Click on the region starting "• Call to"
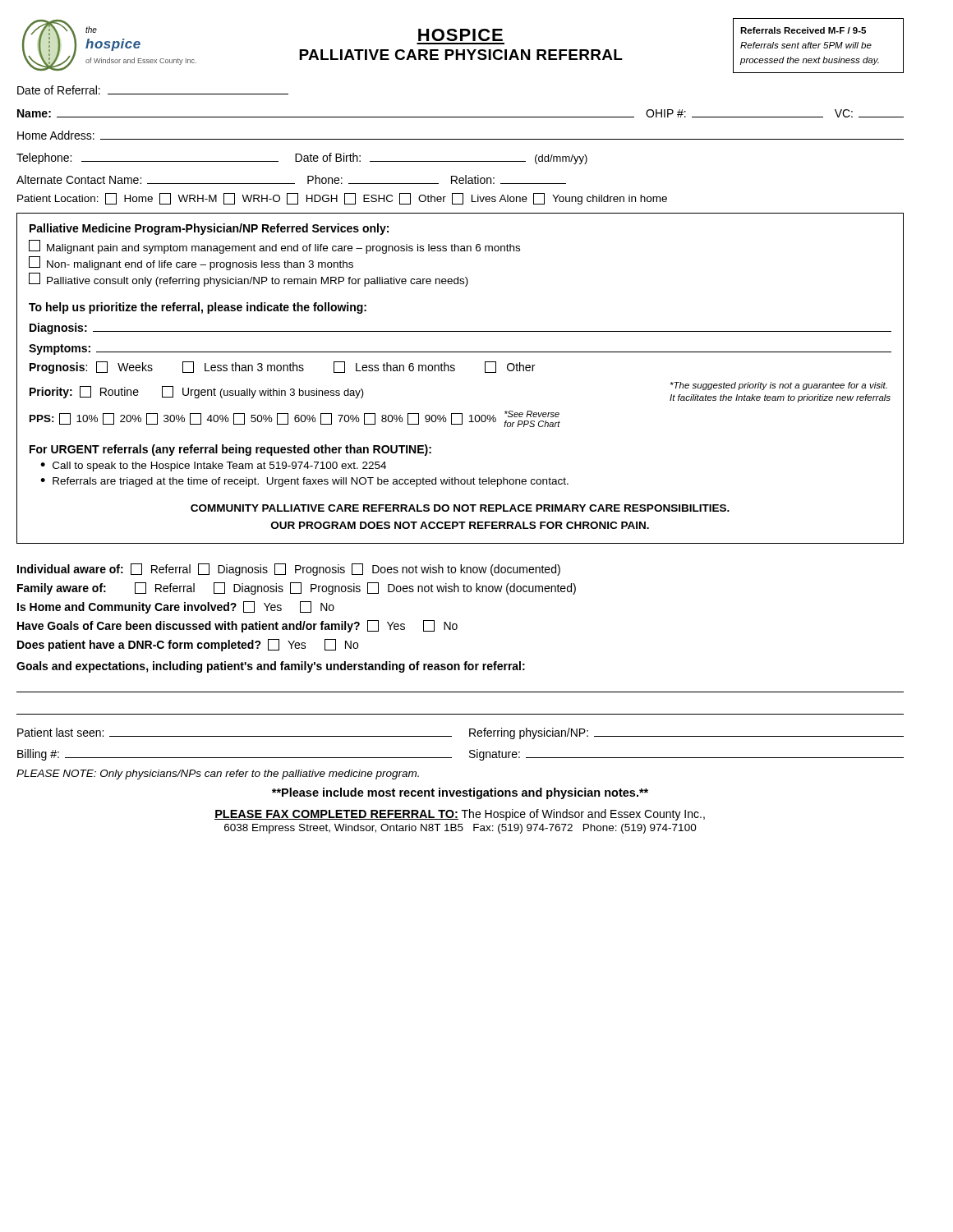 (x=213, y=466)
